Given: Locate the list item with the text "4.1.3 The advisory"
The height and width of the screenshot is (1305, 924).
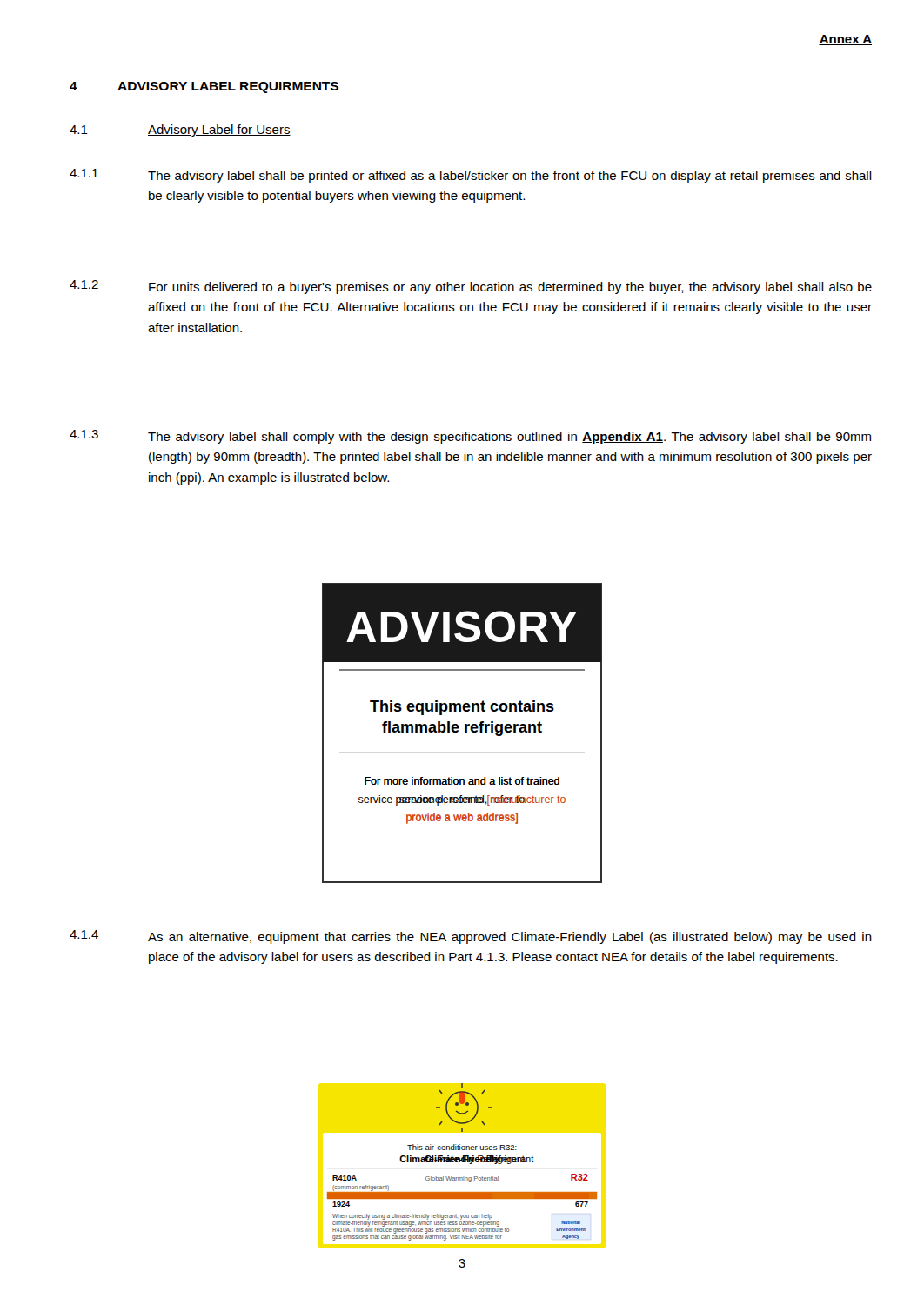Looking at the screenshot, I should coord(471,457).
